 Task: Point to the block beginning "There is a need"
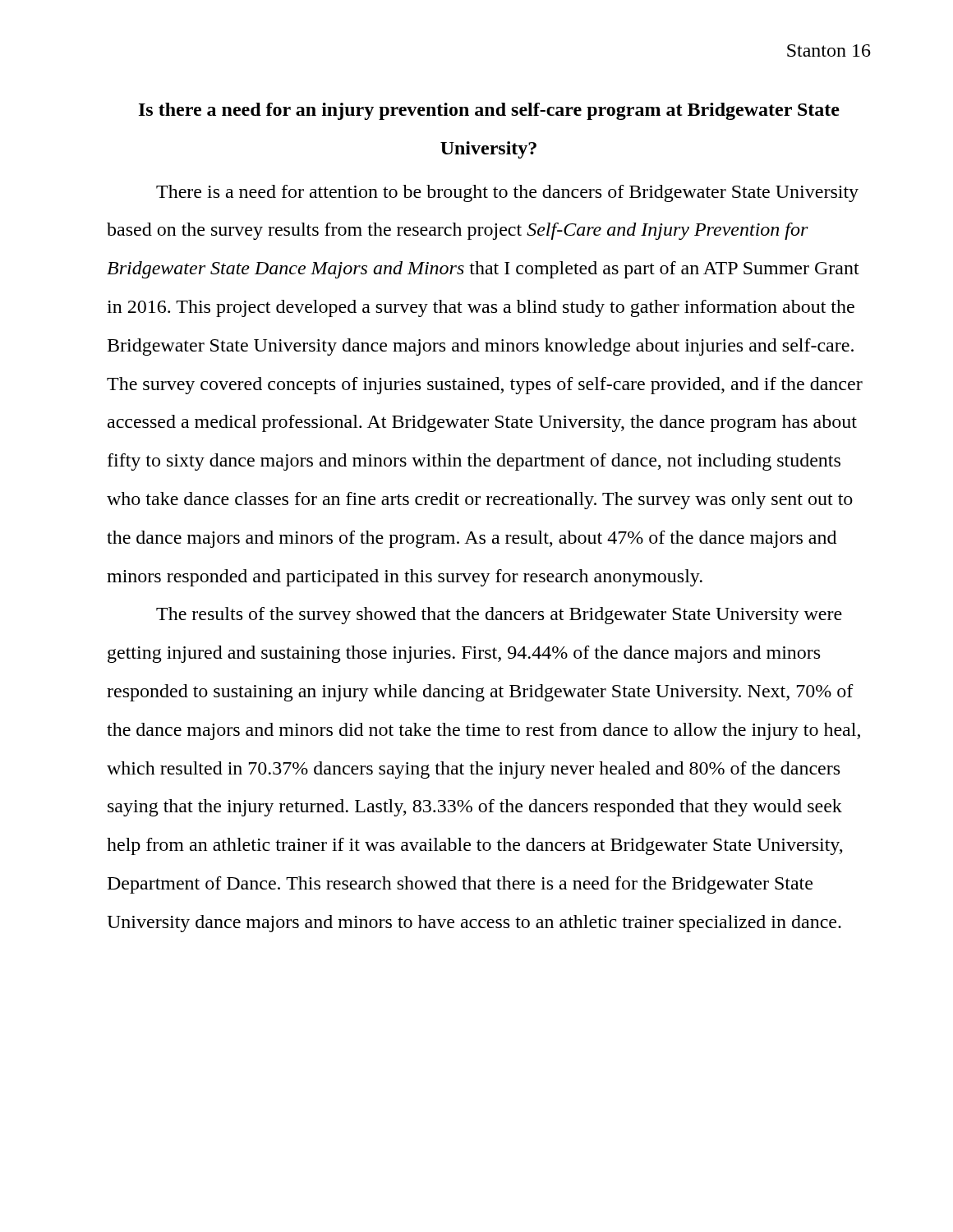point(485,383)
